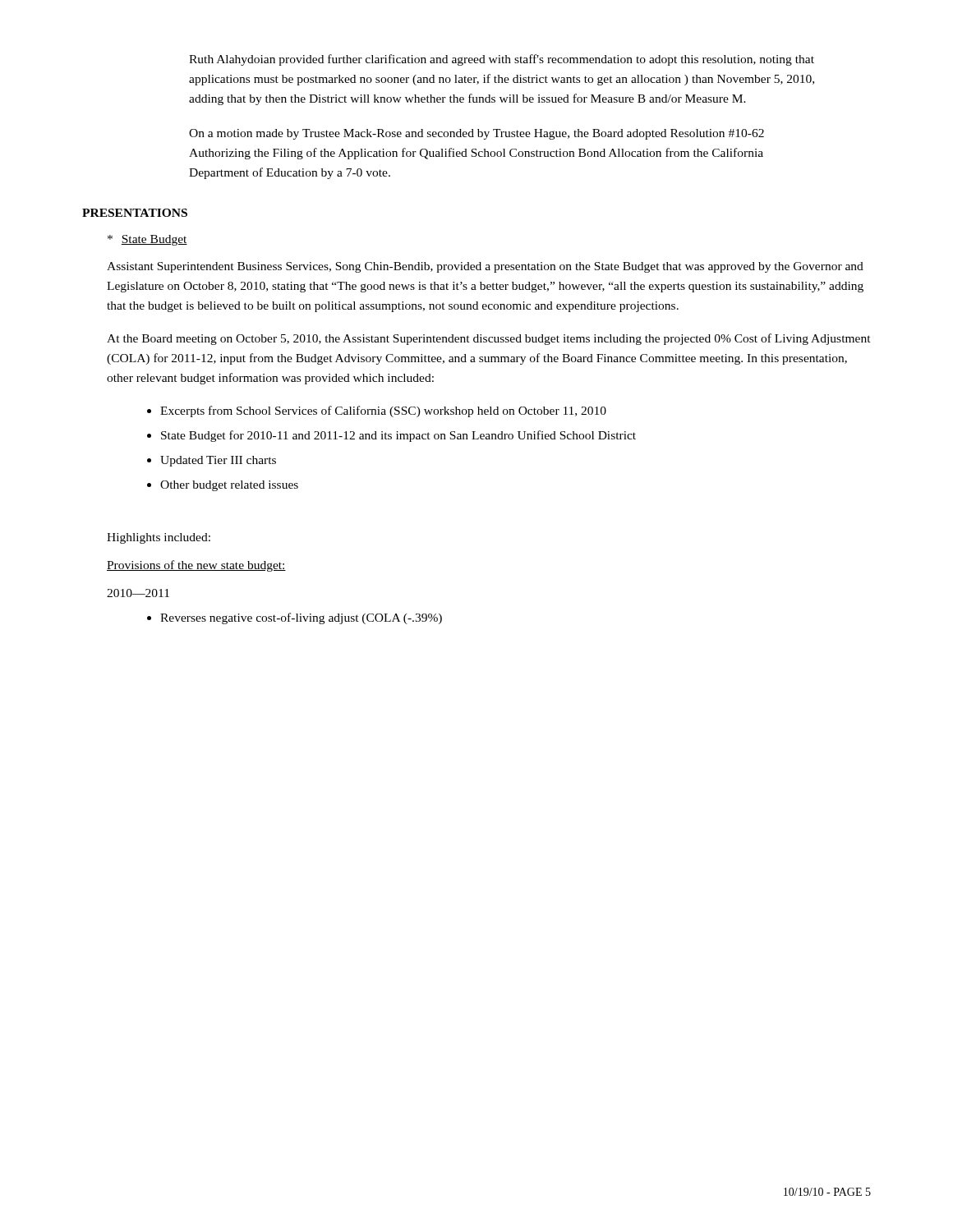Select the text block containing "Assistant Superintendent Business Services, Song Chin-Bendib,"
Viewport: 953px width, 1232px height.
[485, 286]
